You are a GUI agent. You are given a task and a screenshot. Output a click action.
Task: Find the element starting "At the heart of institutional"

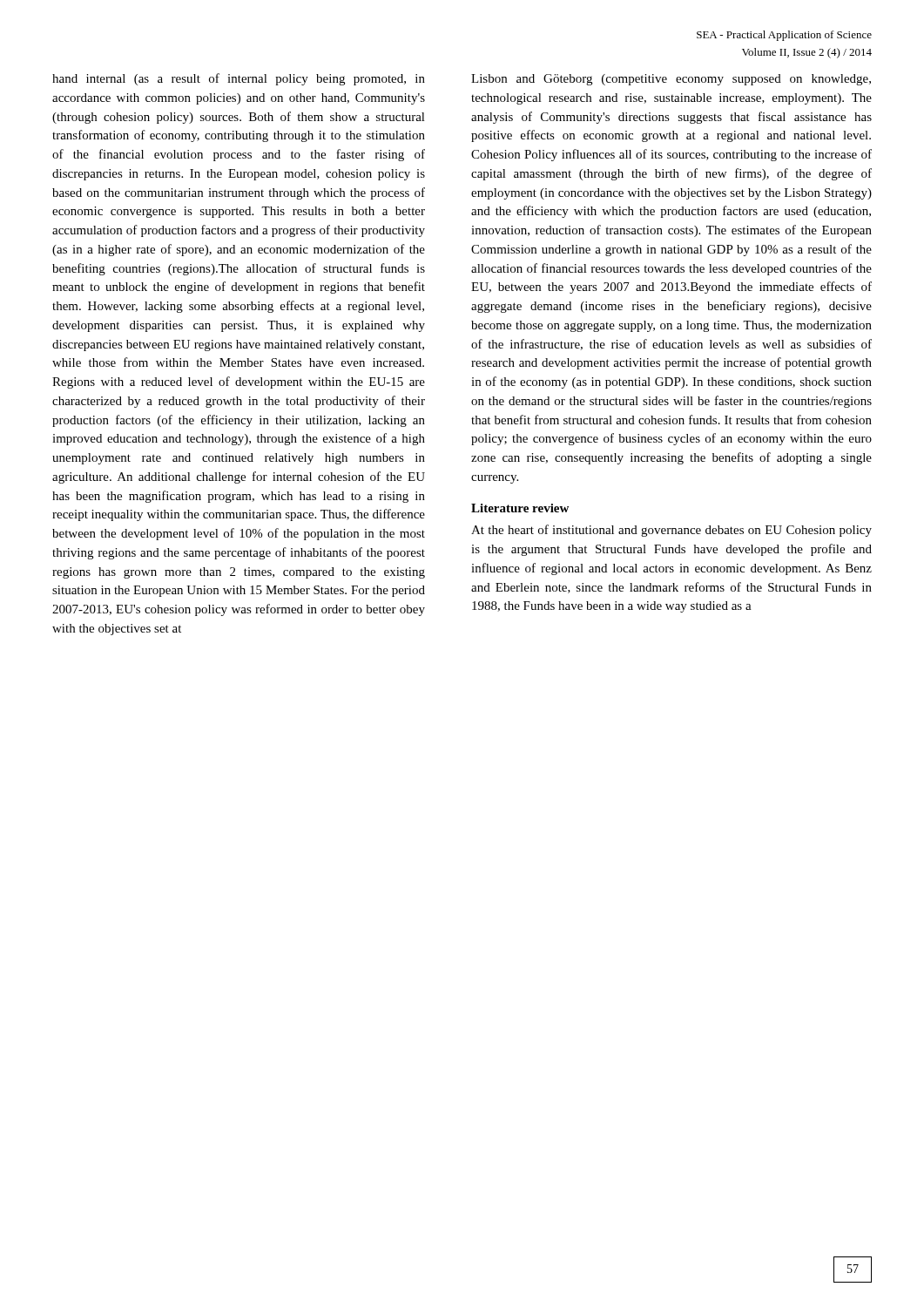click(x=671, y=569)
